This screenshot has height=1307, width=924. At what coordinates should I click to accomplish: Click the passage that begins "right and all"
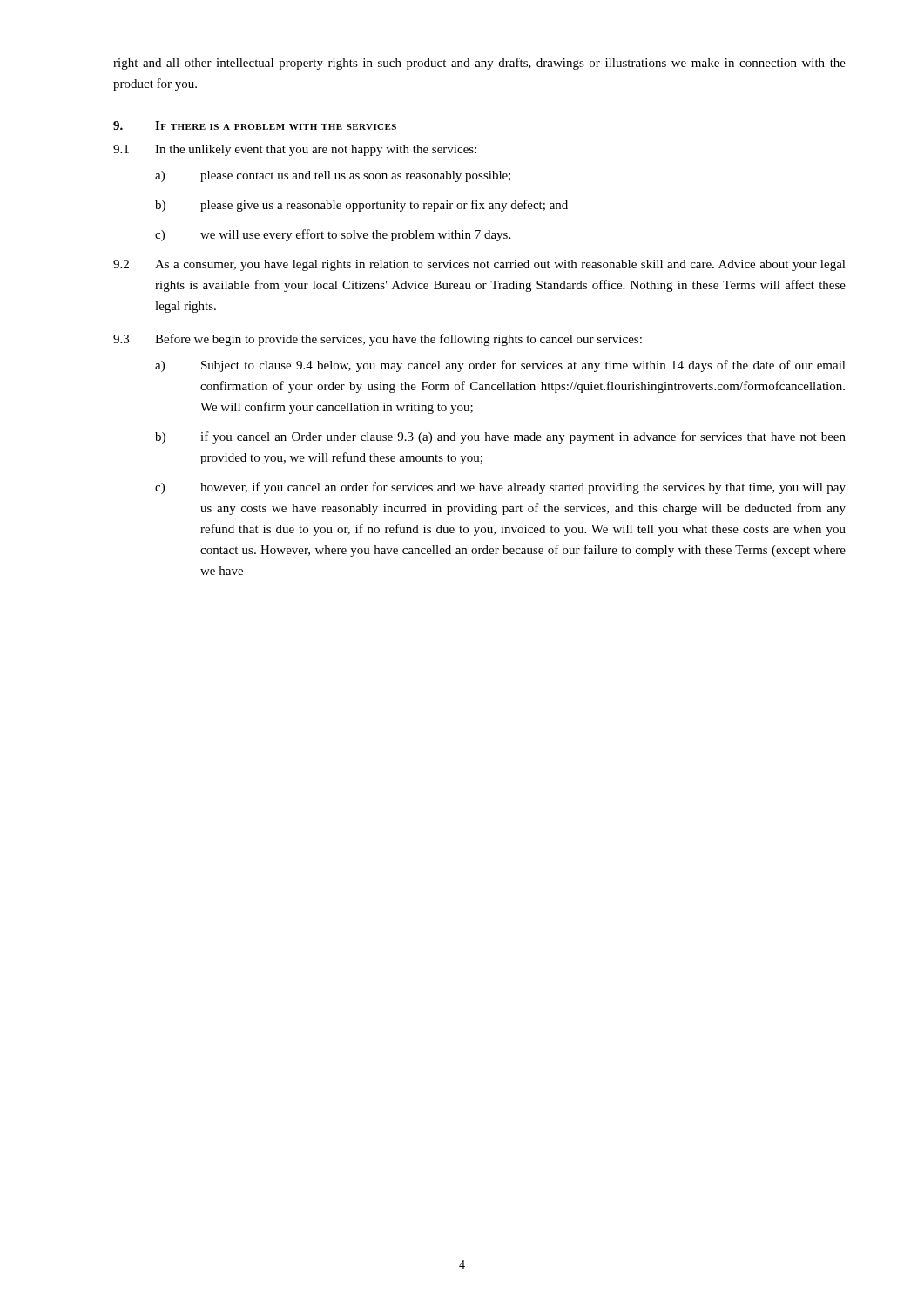479,73
